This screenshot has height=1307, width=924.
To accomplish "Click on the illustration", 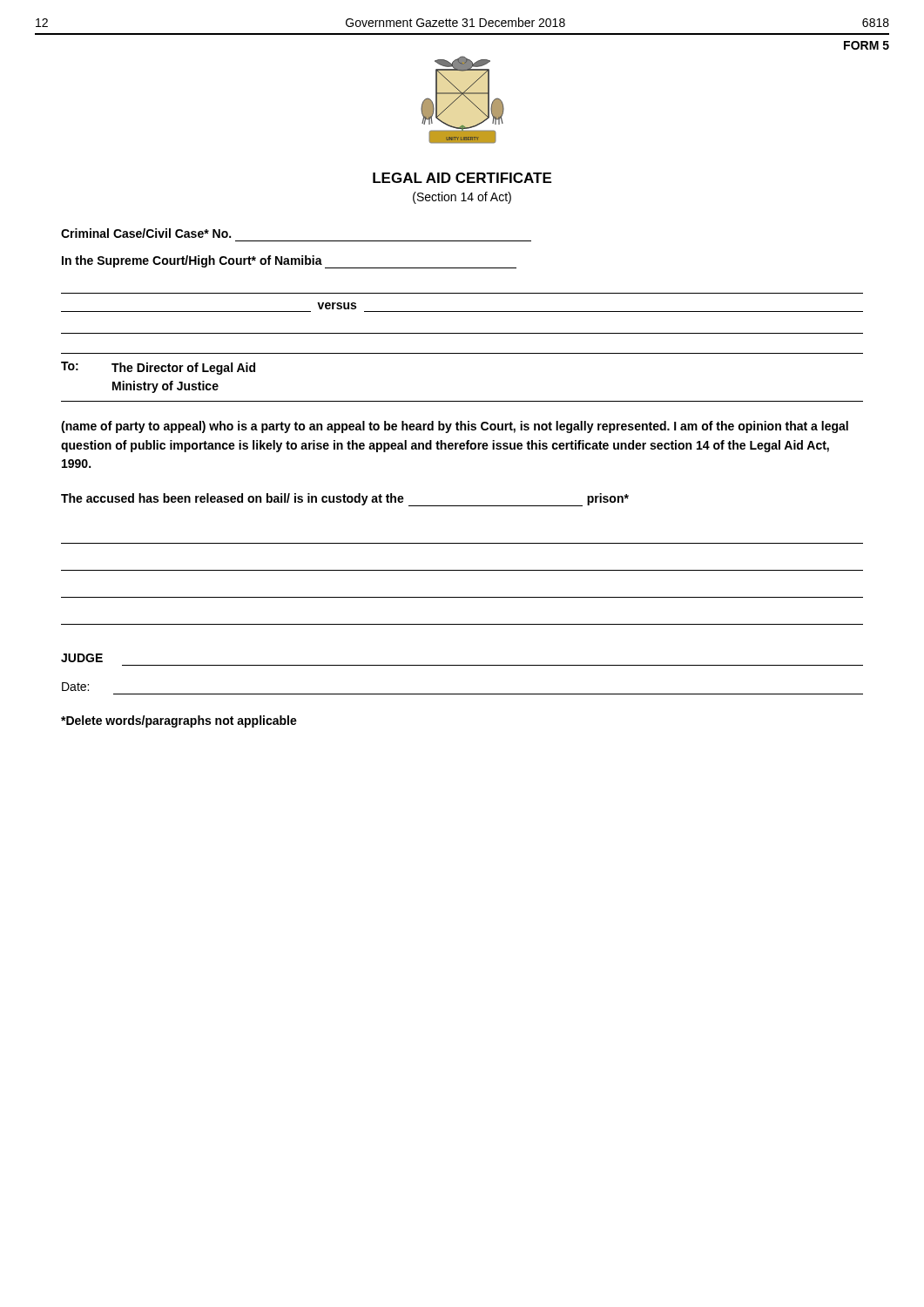I will (x=462, y=105).
